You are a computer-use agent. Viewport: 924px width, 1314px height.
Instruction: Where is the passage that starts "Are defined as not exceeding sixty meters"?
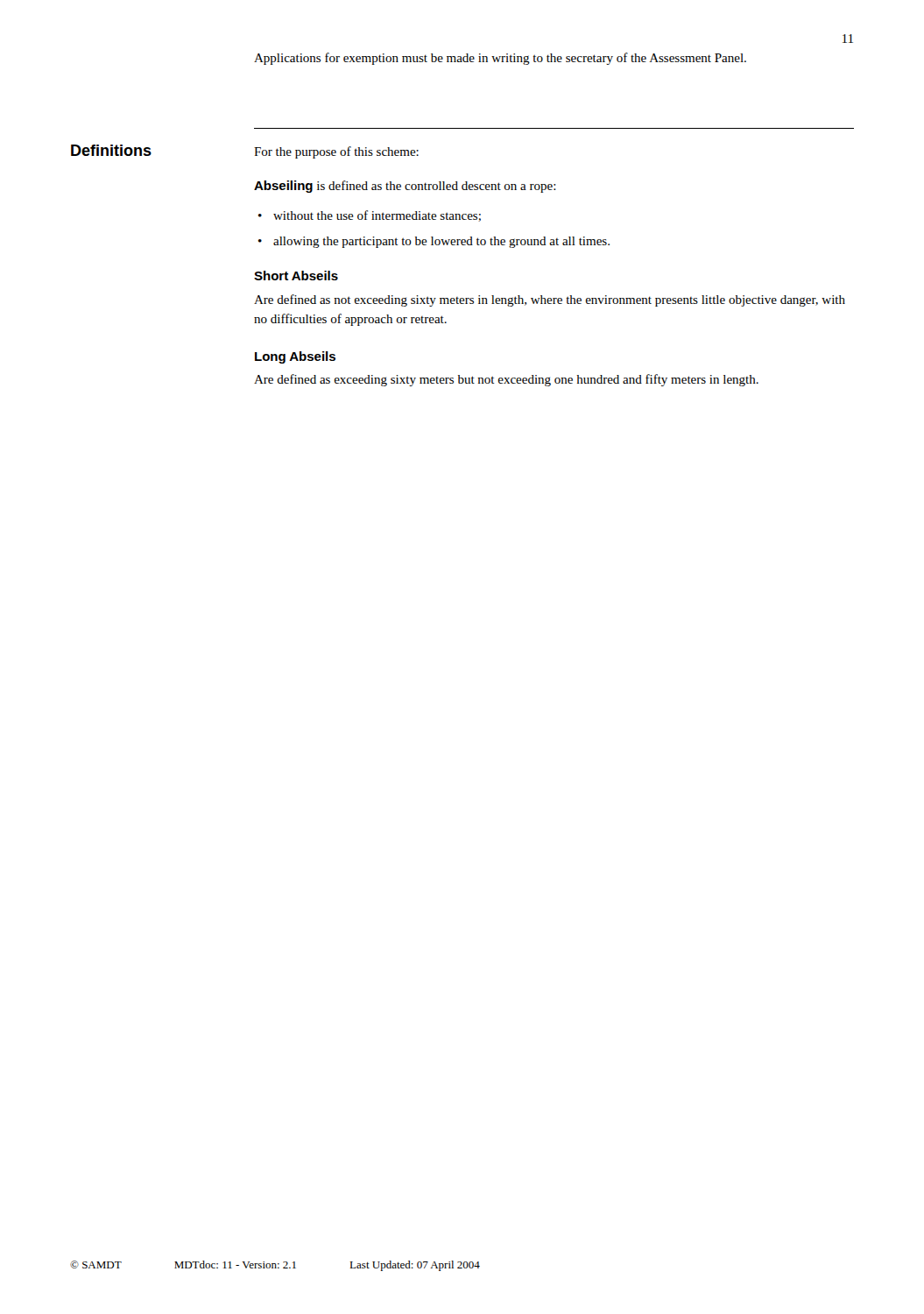coord(550,309)
